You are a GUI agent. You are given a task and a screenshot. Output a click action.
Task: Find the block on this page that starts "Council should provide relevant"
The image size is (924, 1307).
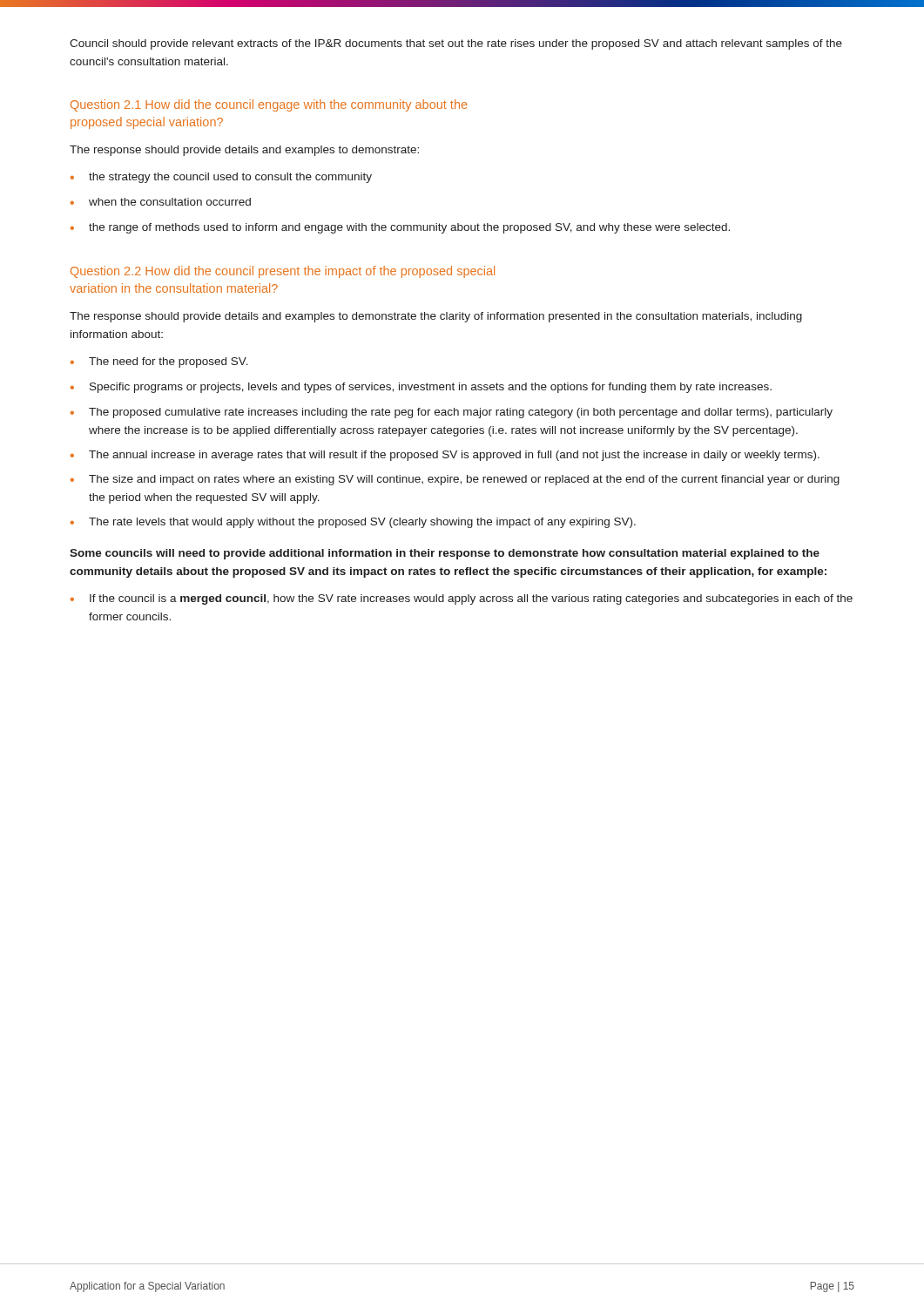click(456, 52)
